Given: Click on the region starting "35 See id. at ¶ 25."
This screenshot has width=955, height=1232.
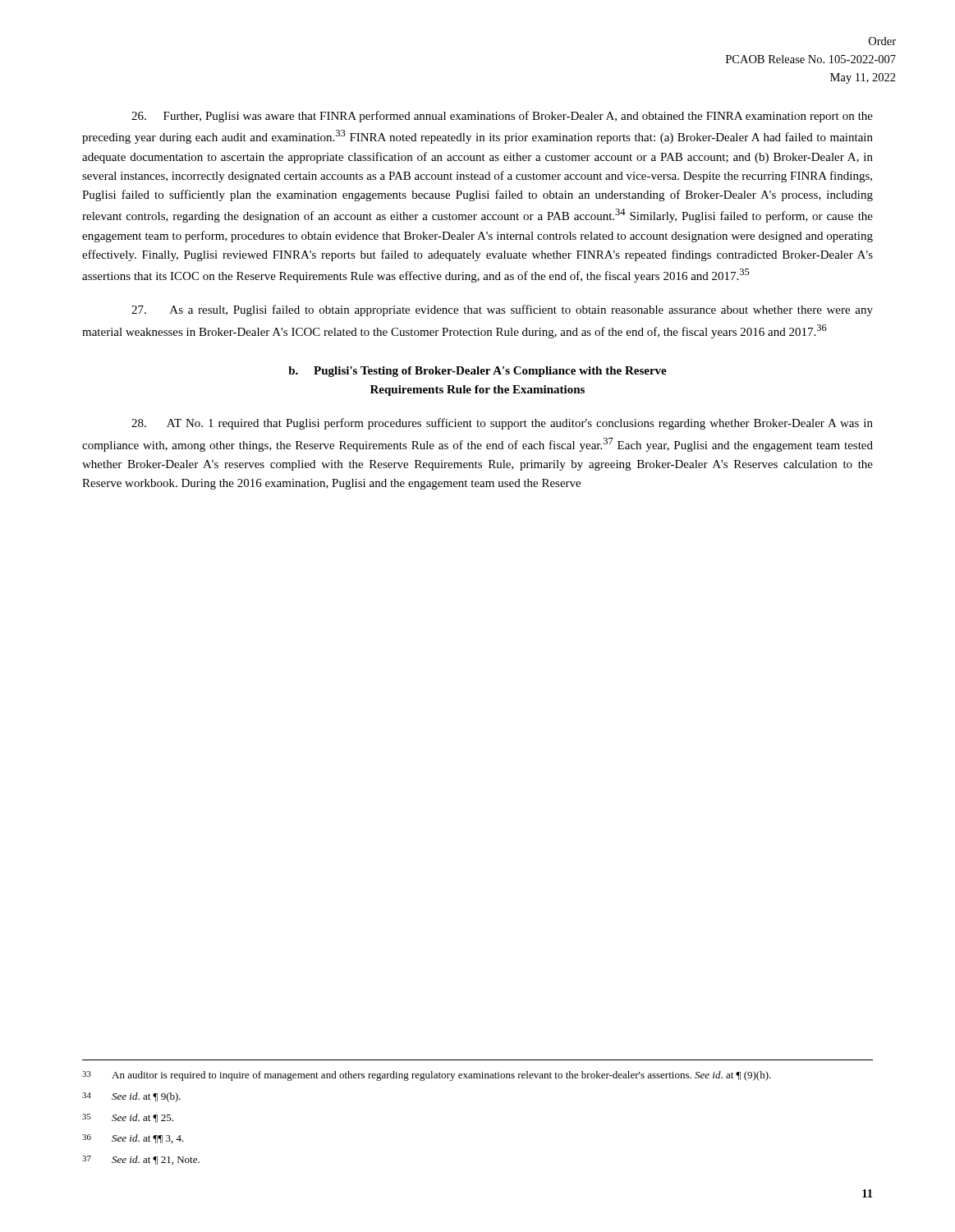Looking at the screenshot, I should coord(128,1118).
